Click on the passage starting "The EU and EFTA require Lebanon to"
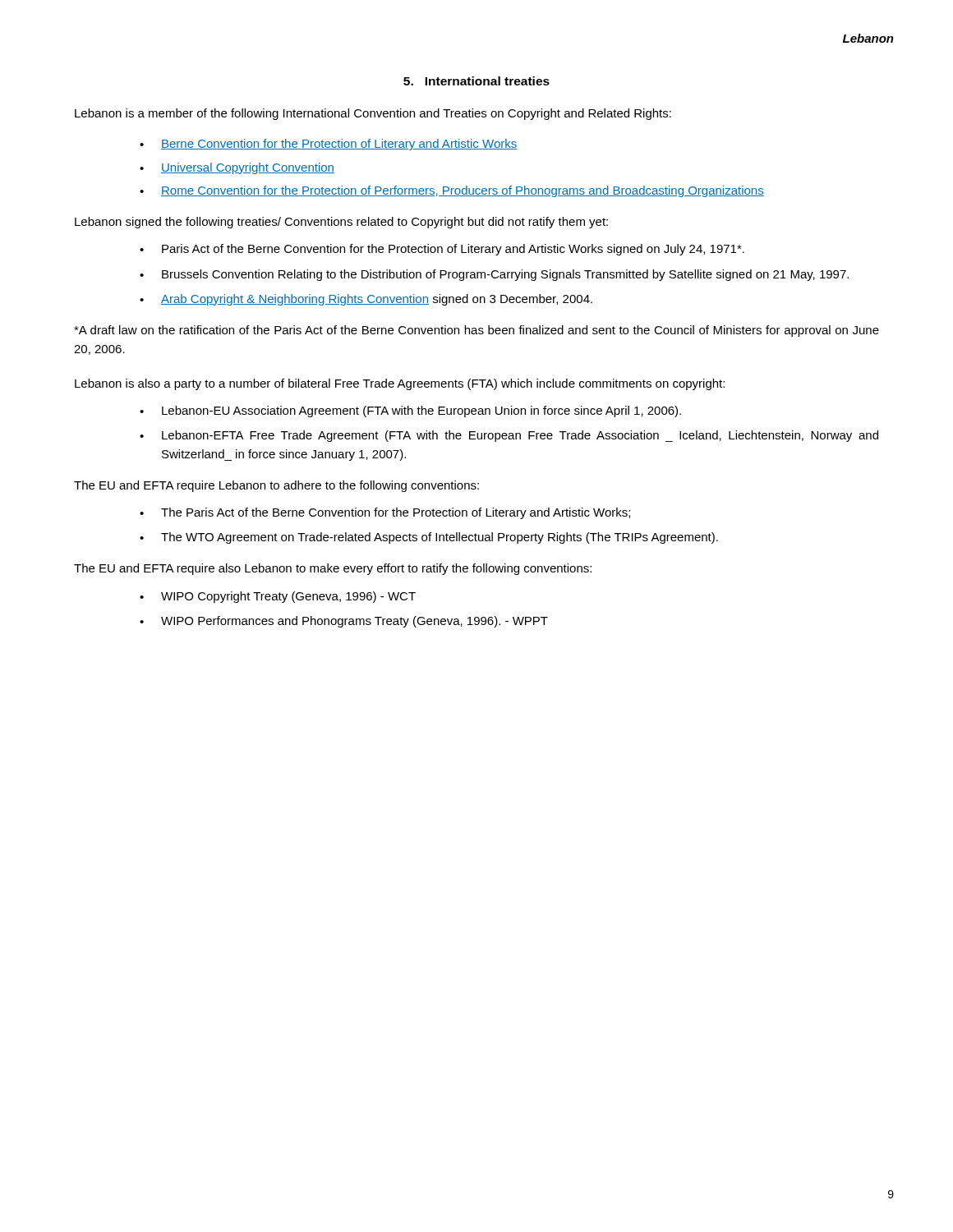The width and height of the screenshot is (953, 1232). [x=277, y=485]
